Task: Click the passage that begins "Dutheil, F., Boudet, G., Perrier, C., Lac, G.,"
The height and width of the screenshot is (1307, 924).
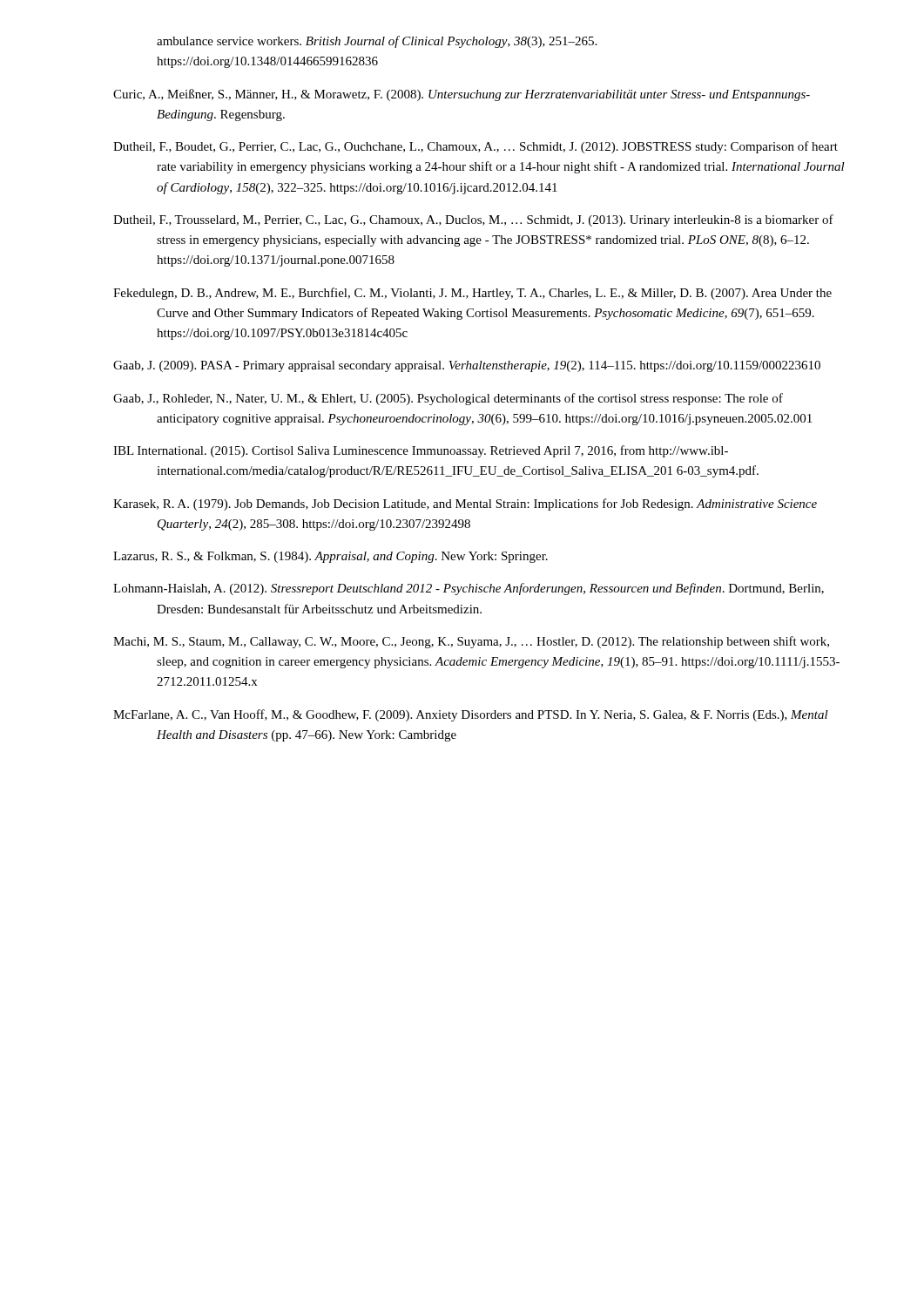Action: 479,167
